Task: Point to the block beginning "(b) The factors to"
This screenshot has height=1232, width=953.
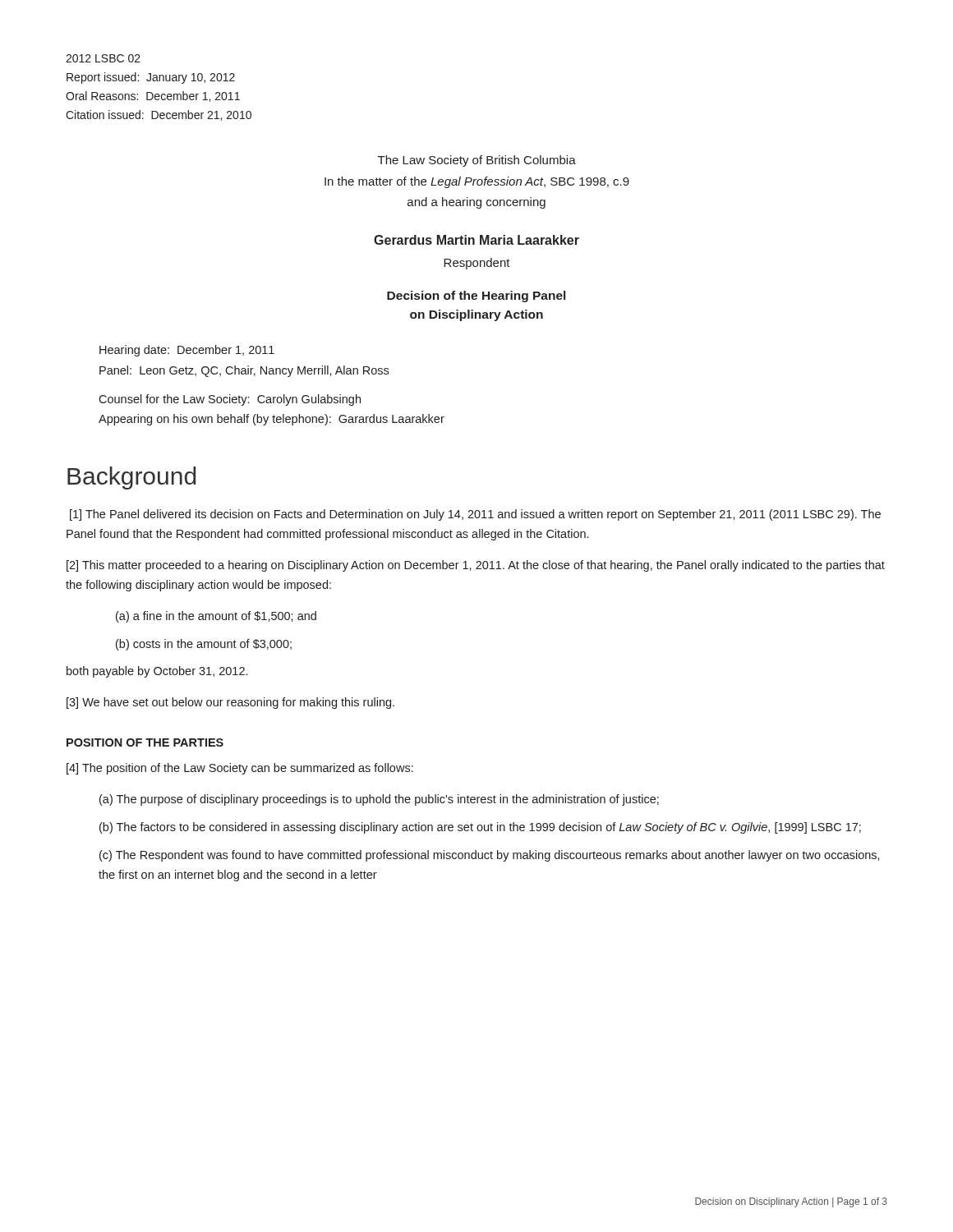Action: pos(480,827)
